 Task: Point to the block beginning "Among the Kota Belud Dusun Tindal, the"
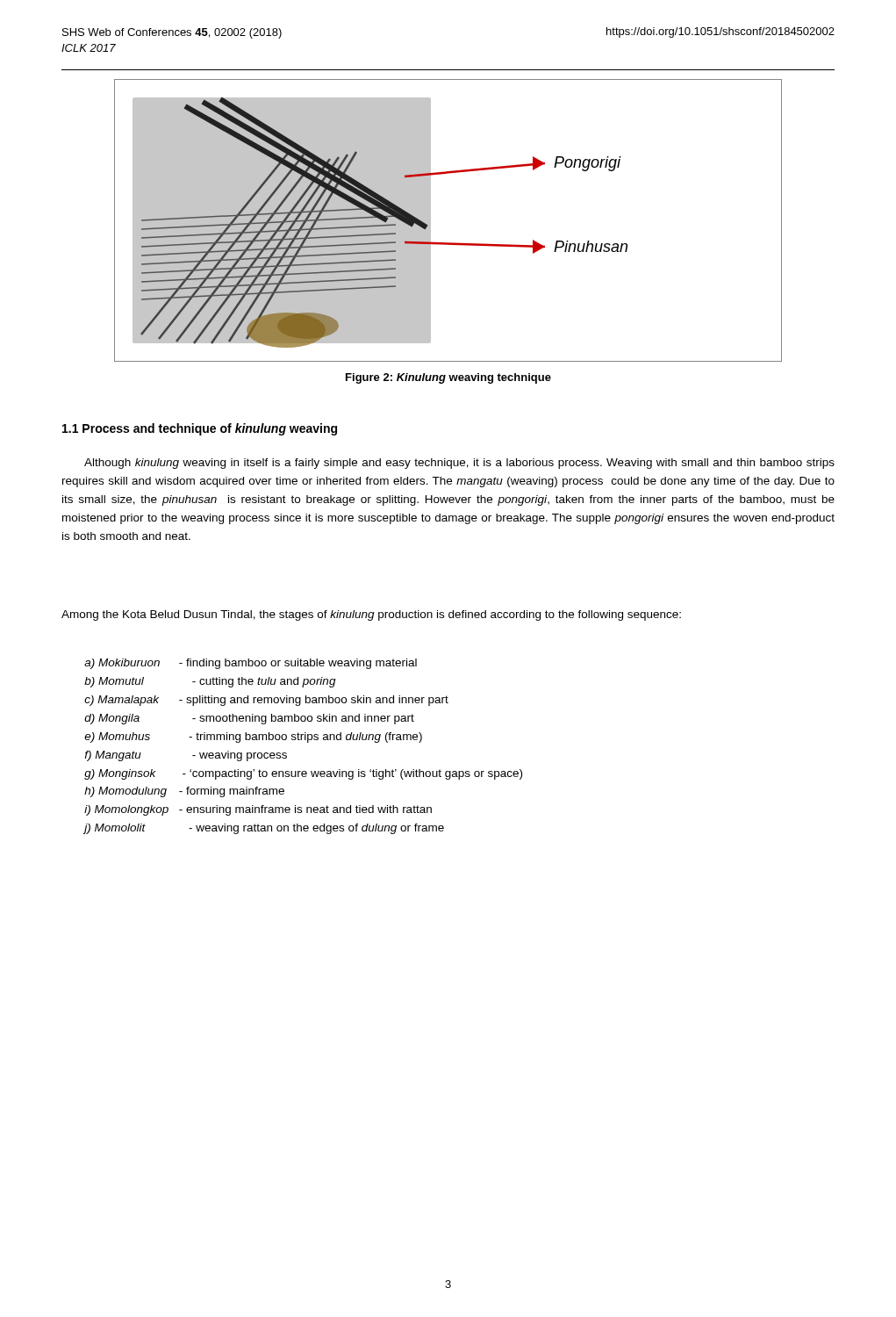372,614
